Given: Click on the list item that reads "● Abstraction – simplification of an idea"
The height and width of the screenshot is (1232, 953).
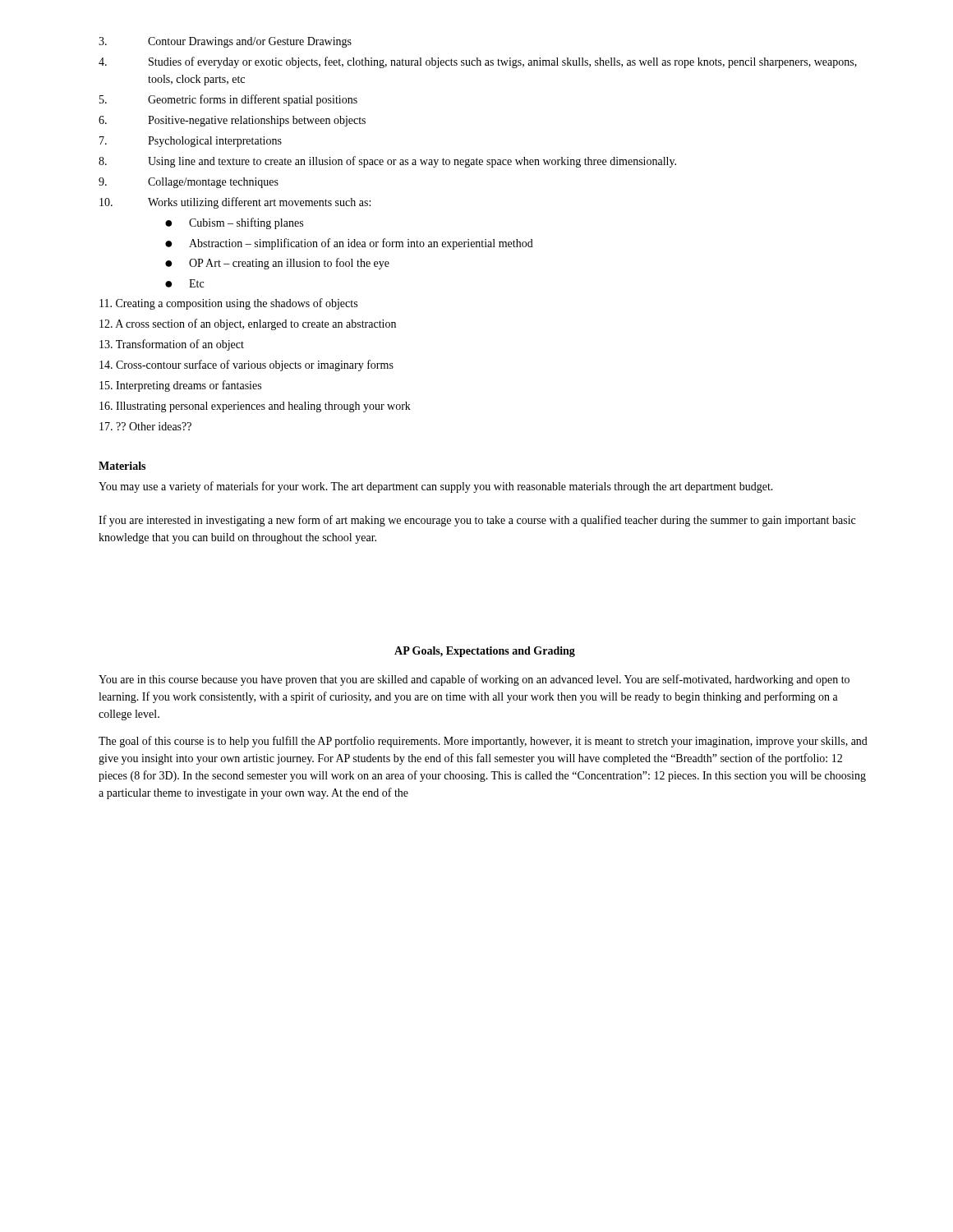Looking at the screenshot, I should [x=518, y=243].
